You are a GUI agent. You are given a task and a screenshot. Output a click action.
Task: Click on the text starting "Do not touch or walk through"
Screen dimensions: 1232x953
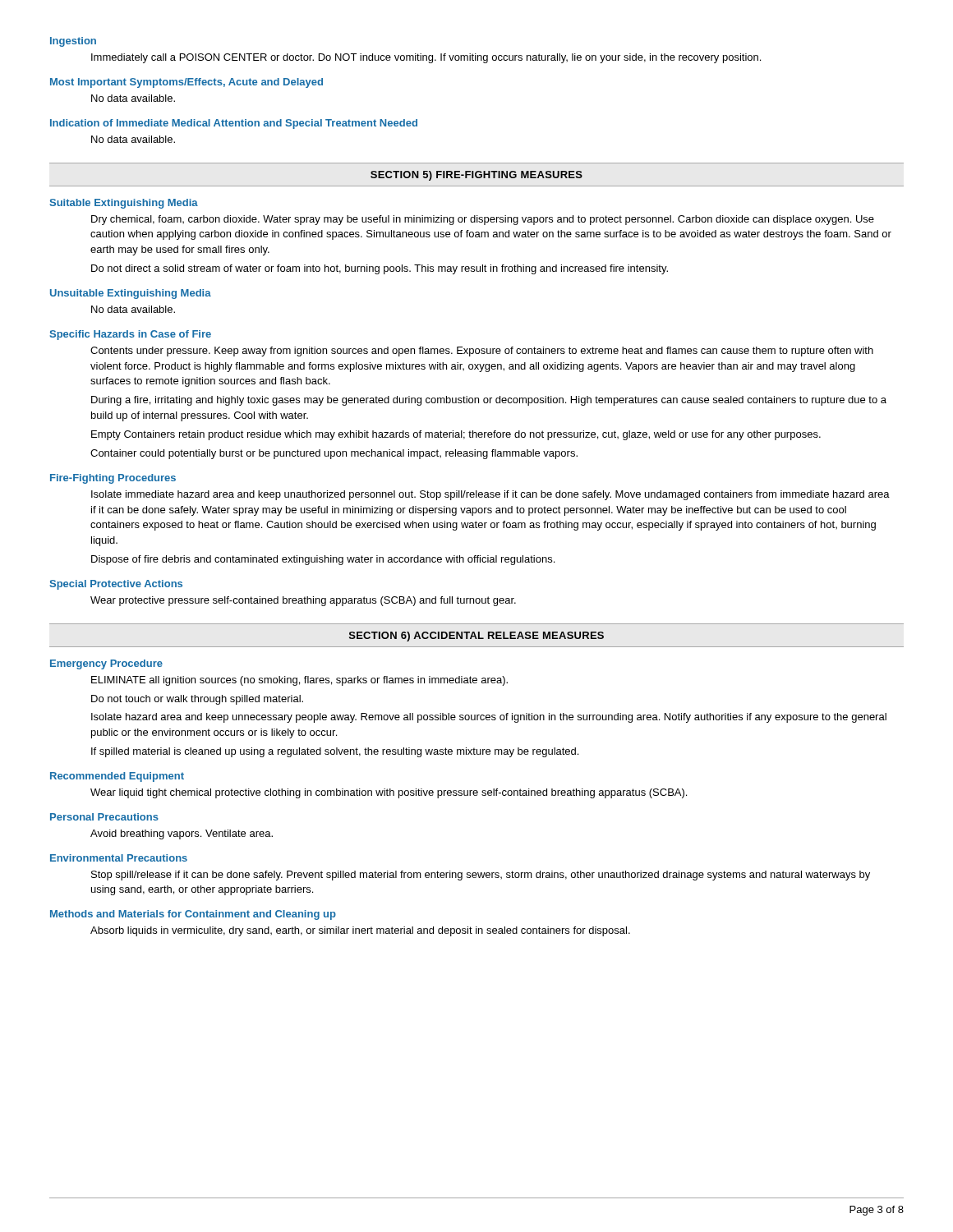pos(197,698)
